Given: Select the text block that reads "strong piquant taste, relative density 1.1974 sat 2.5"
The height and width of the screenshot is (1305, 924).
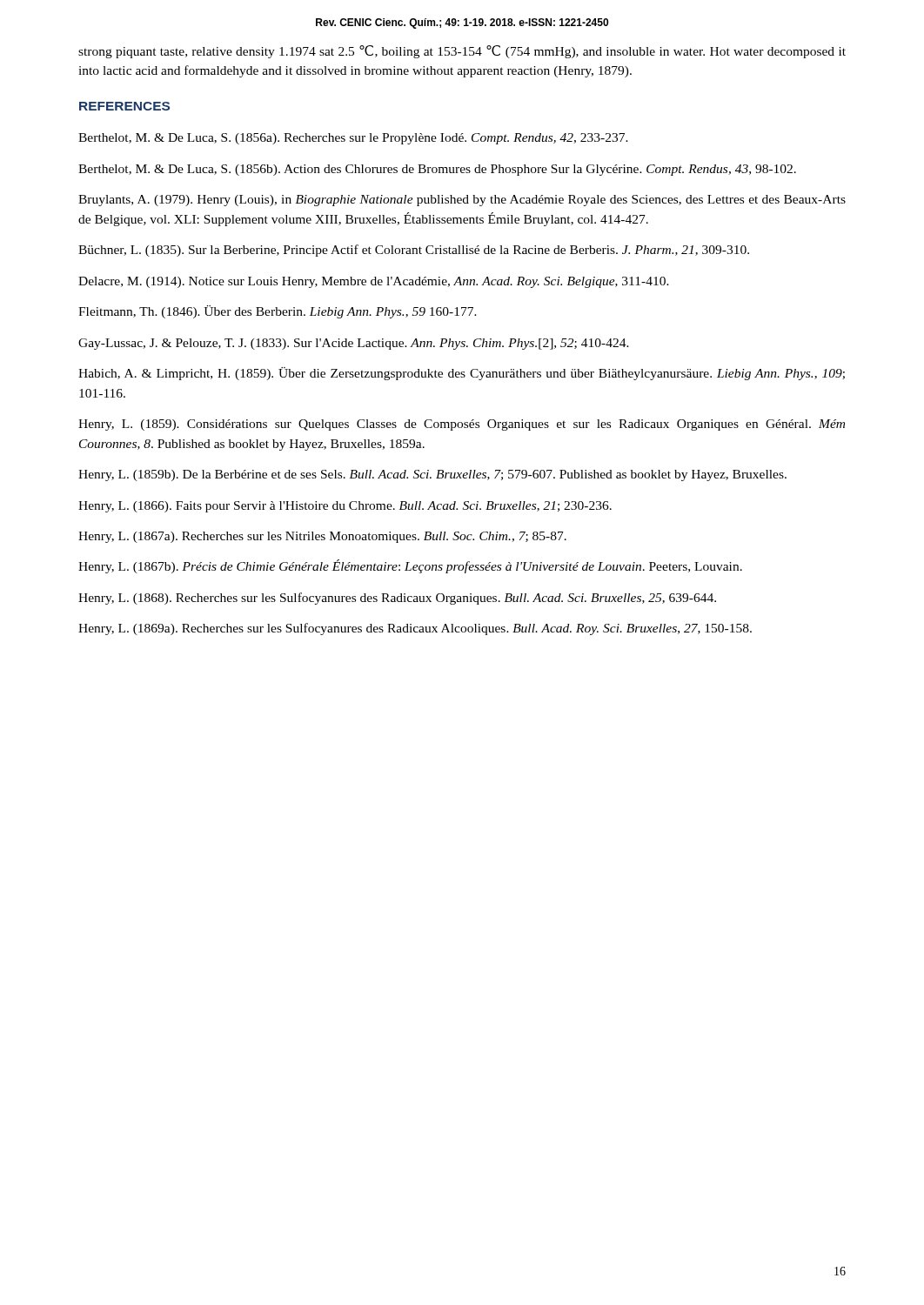Looking at the screenshot, I should click(x=462, y=61).
